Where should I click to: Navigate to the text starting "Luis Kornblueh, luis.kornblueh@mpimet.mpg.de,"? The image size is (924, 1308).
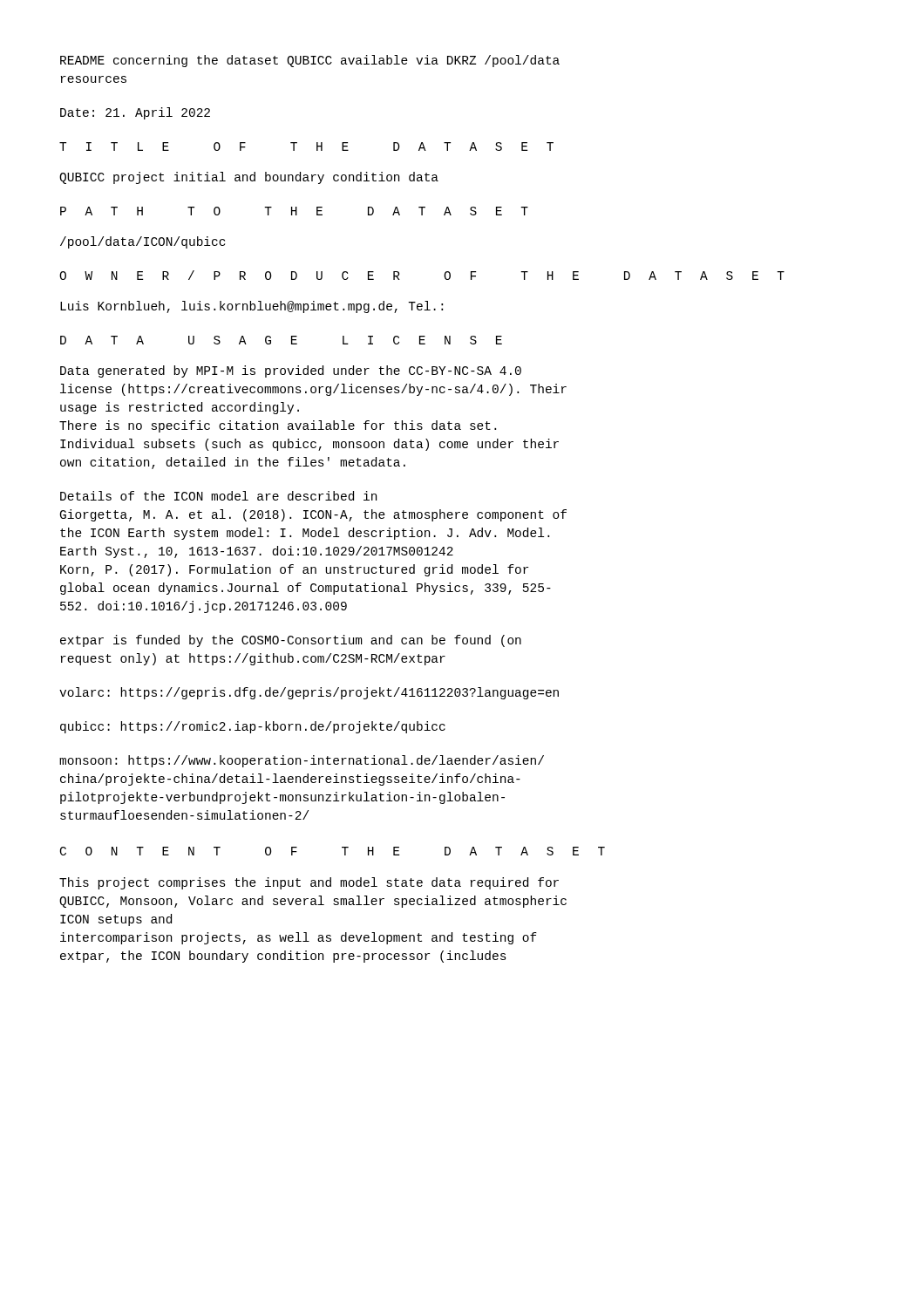pos(253,307)
